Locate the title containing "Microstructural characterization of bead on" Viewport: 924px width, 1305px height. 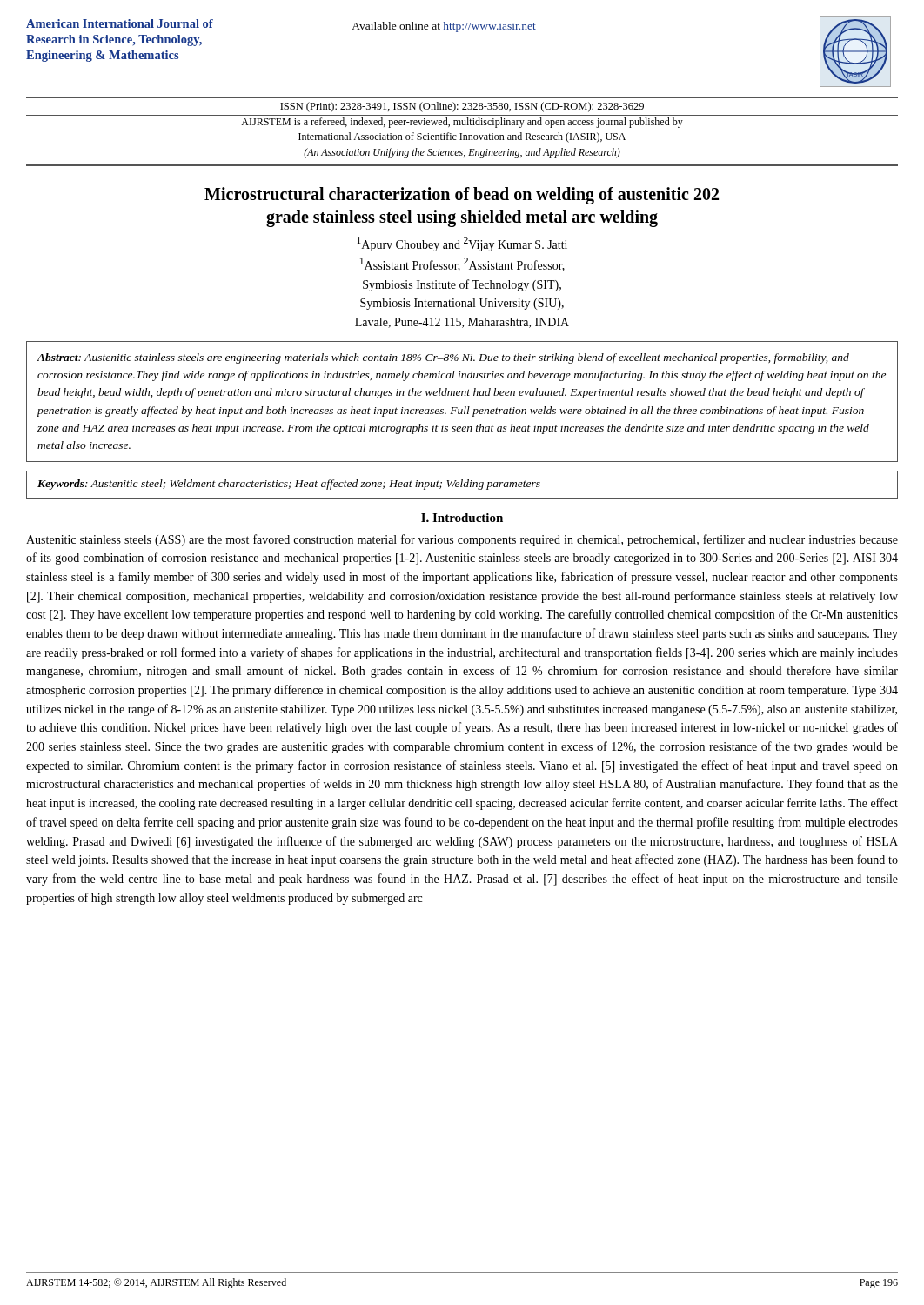[462, 205]
